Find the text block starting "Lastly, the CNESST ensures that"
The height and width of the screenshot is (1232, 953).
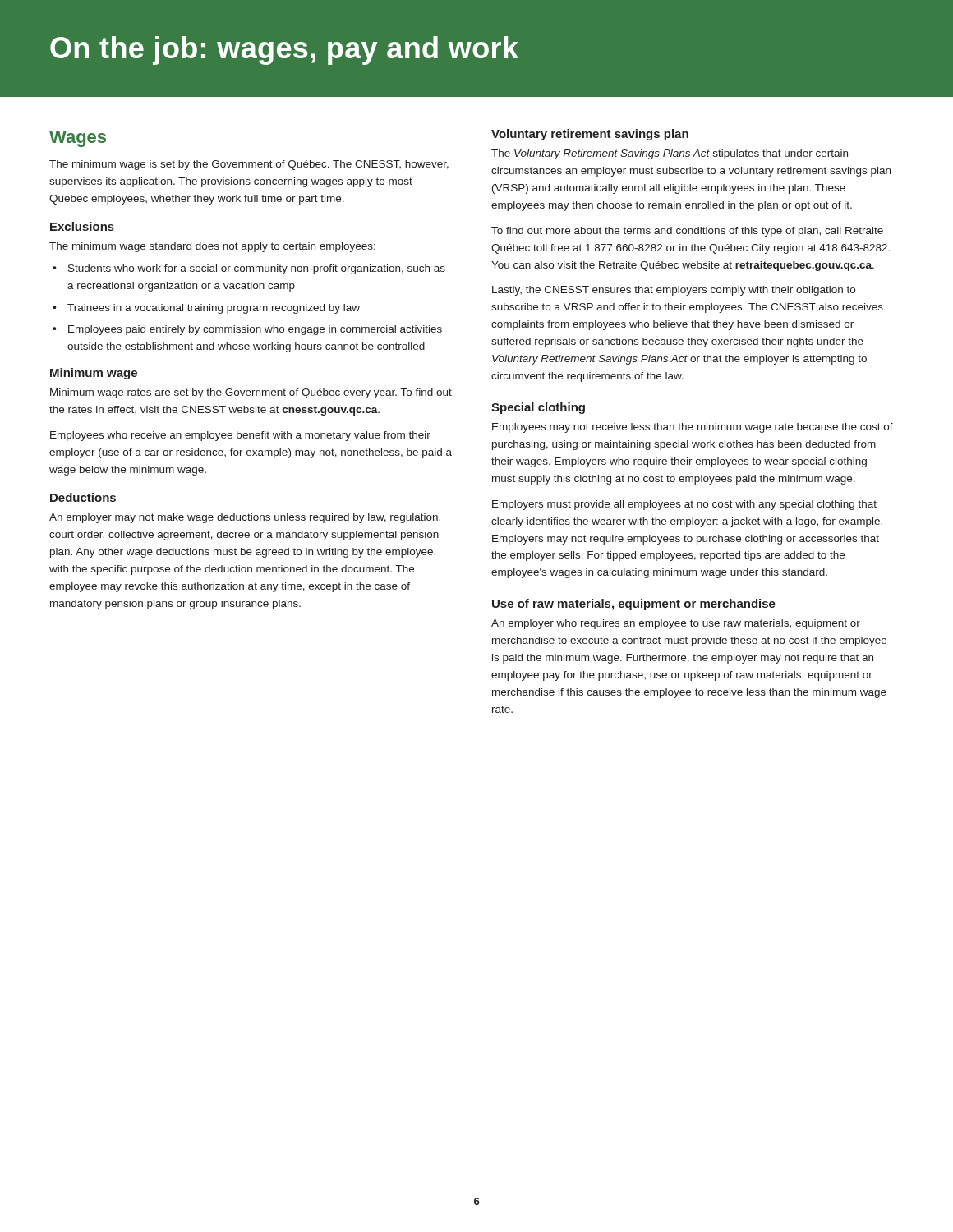[x=693, y=334]
